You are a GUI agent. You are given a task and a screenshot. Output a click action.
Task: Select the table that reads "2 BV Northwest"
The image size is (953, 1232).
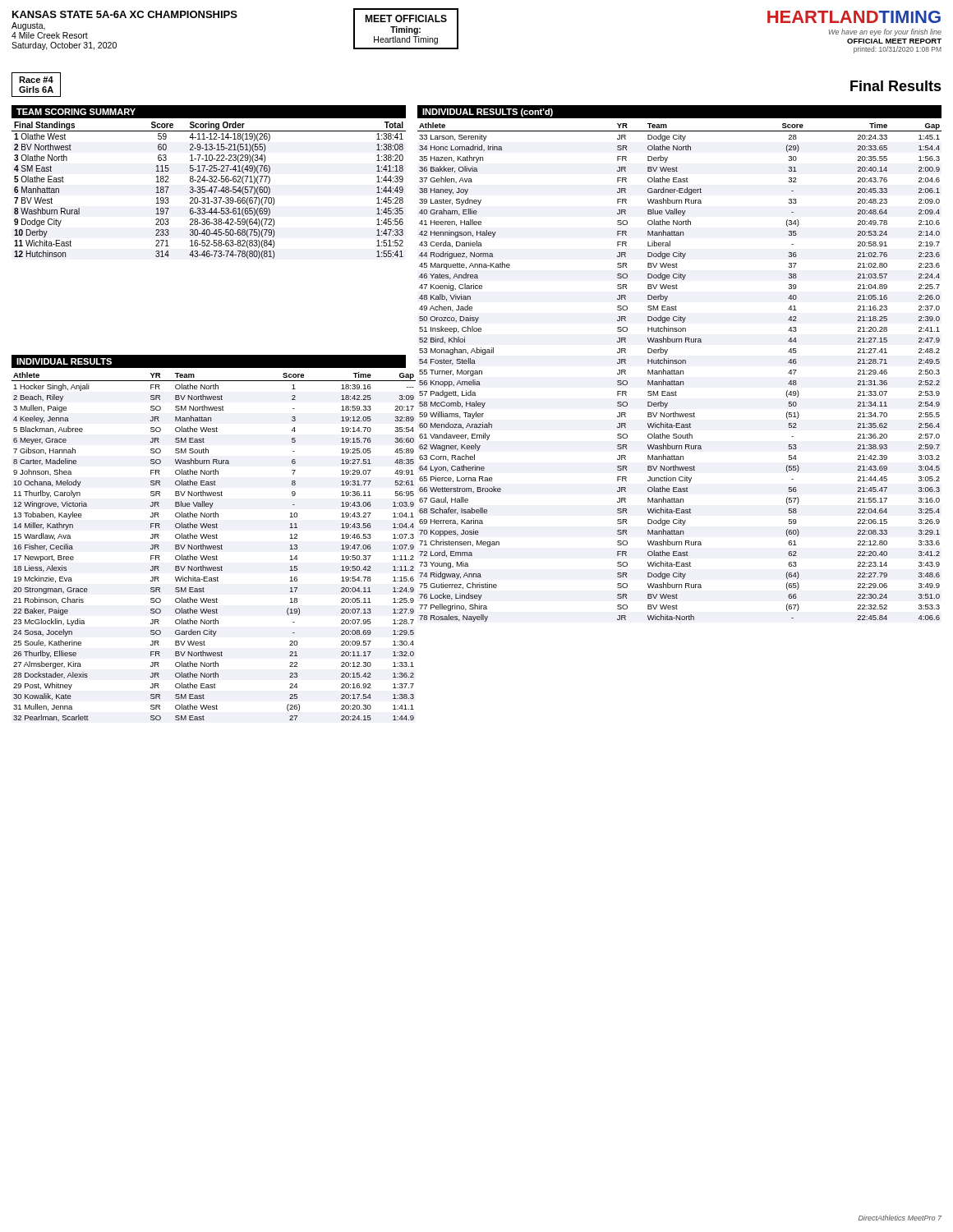coord(209,190)
